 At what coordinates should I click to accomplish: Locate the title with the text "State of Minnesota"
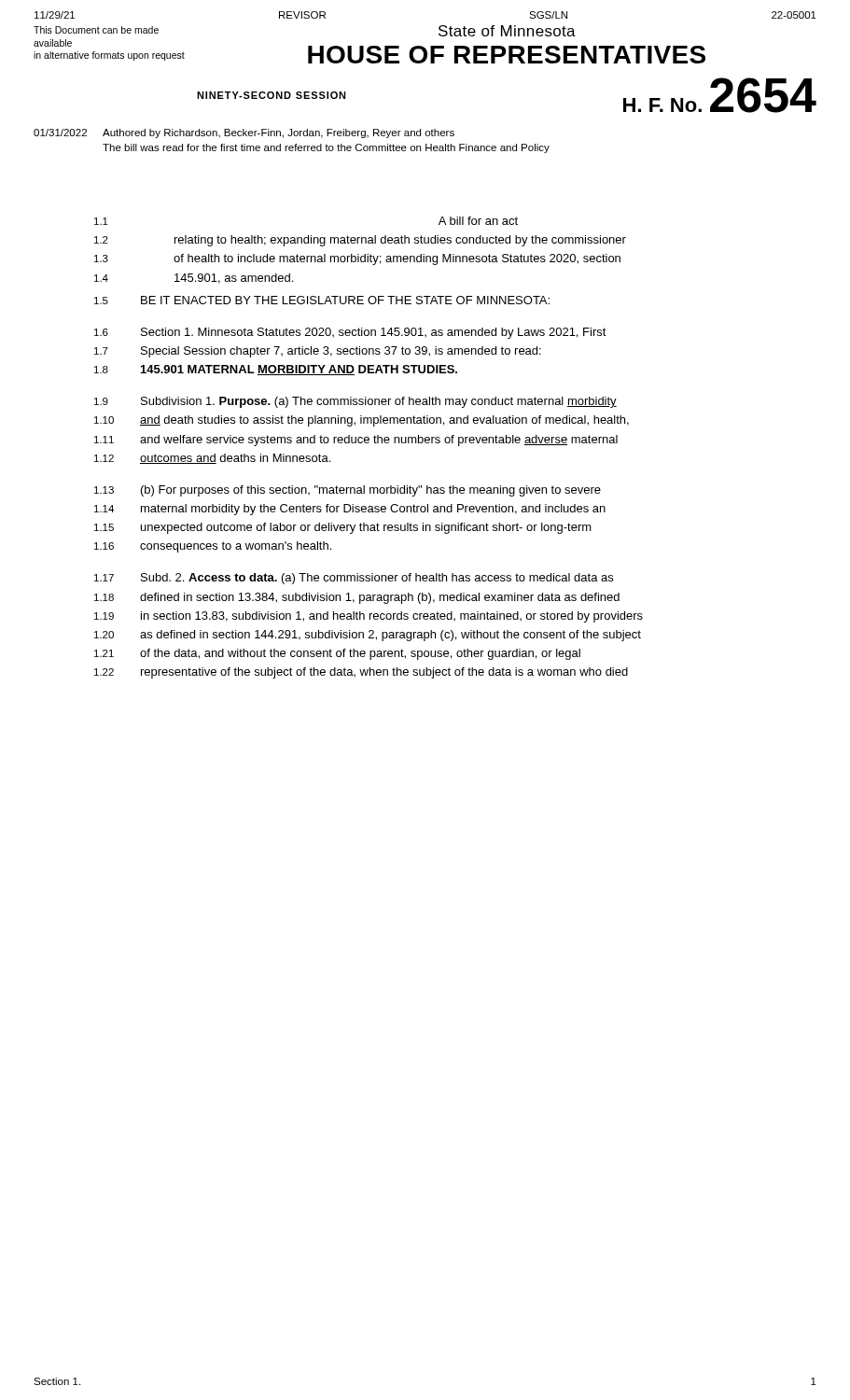(507, 46)
